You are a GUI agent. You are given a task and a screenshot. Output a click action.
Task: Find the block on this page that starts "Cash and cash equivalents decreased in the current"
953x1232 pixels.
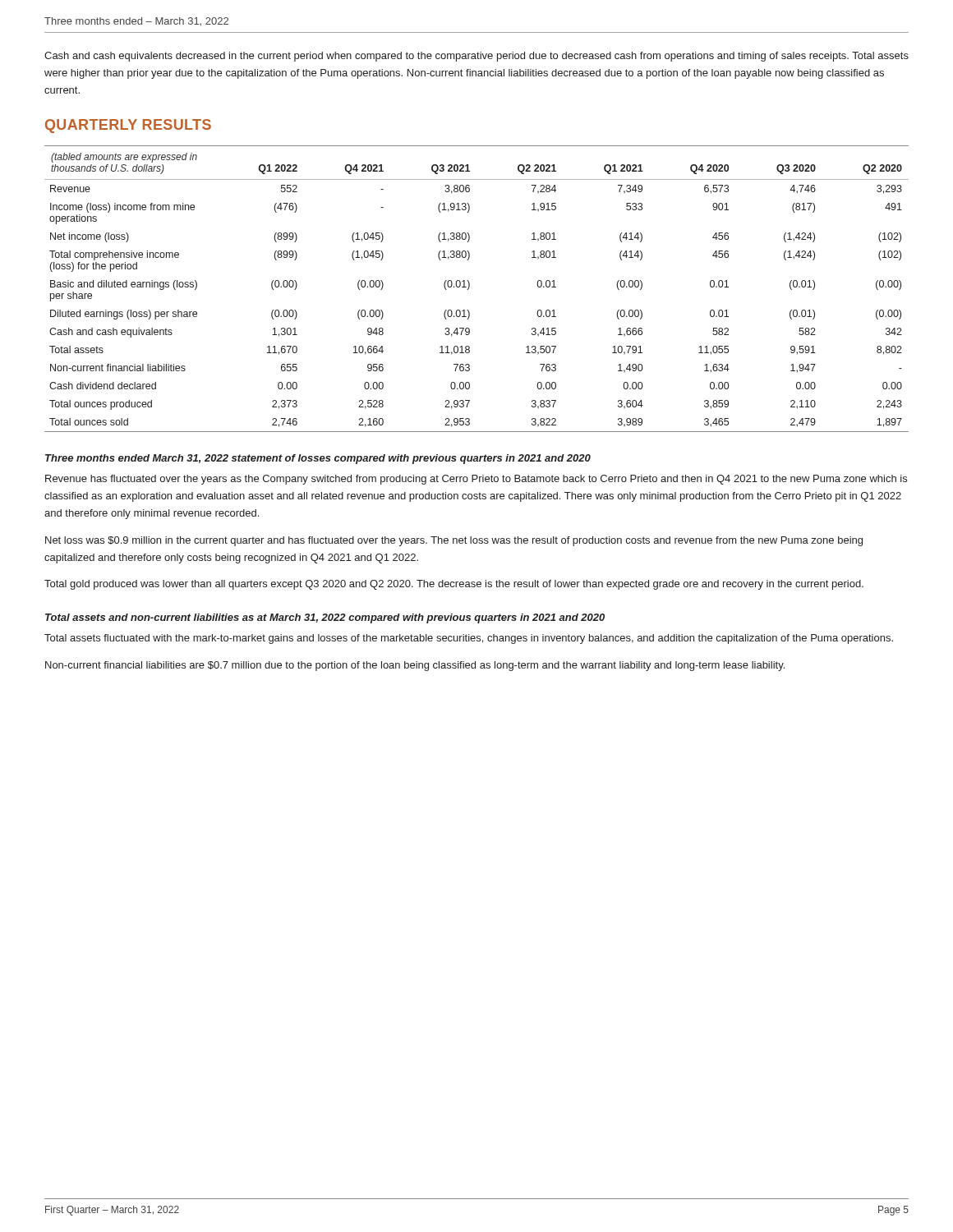click(x=476, y=73)
